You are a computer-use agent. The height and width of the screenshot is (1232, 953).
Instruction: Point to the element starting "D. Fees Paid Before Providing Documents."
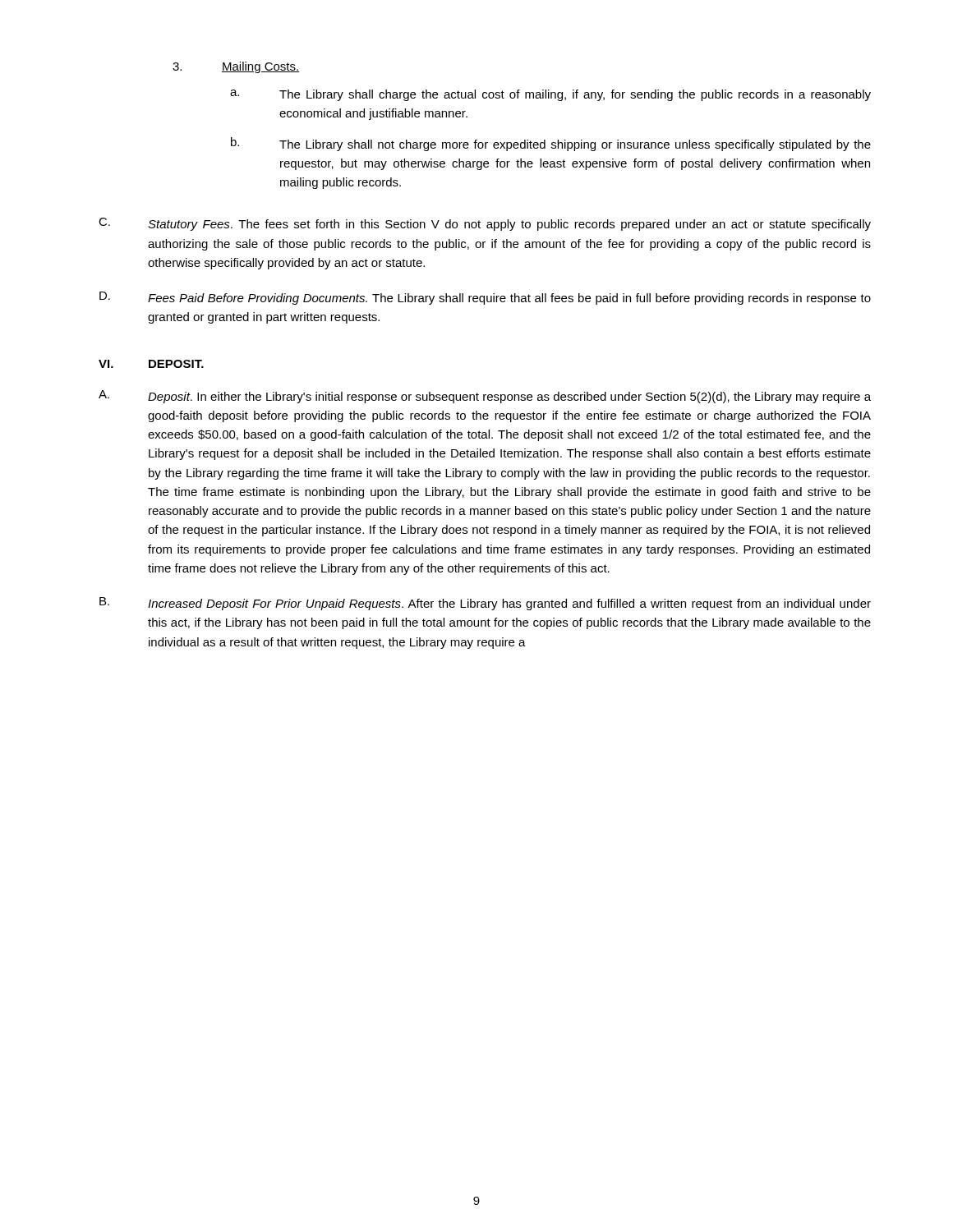tap(485, 307)
